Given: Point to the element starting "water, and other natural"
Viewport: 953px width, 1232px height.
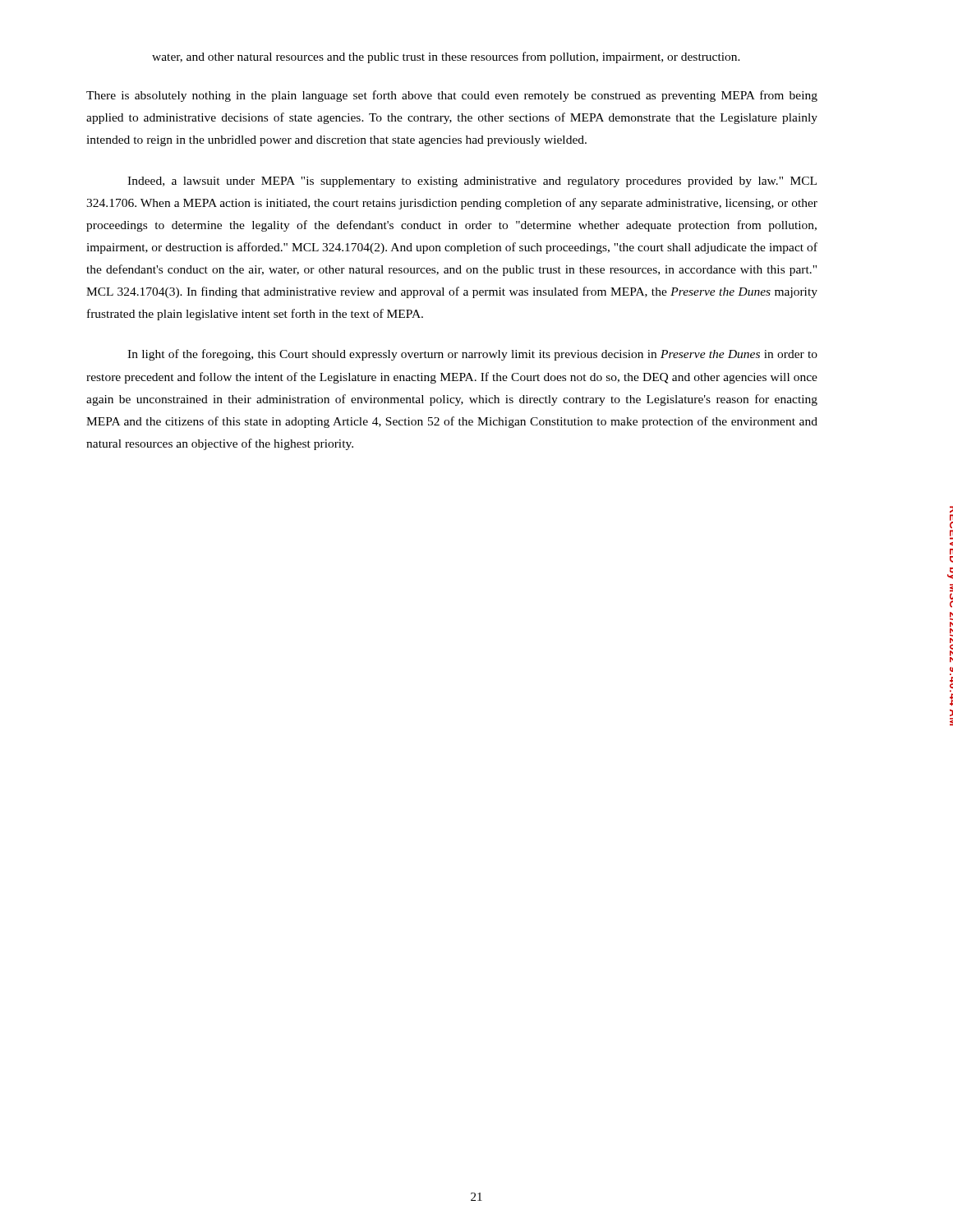Looking at the screenshot, I should [446, 56].
